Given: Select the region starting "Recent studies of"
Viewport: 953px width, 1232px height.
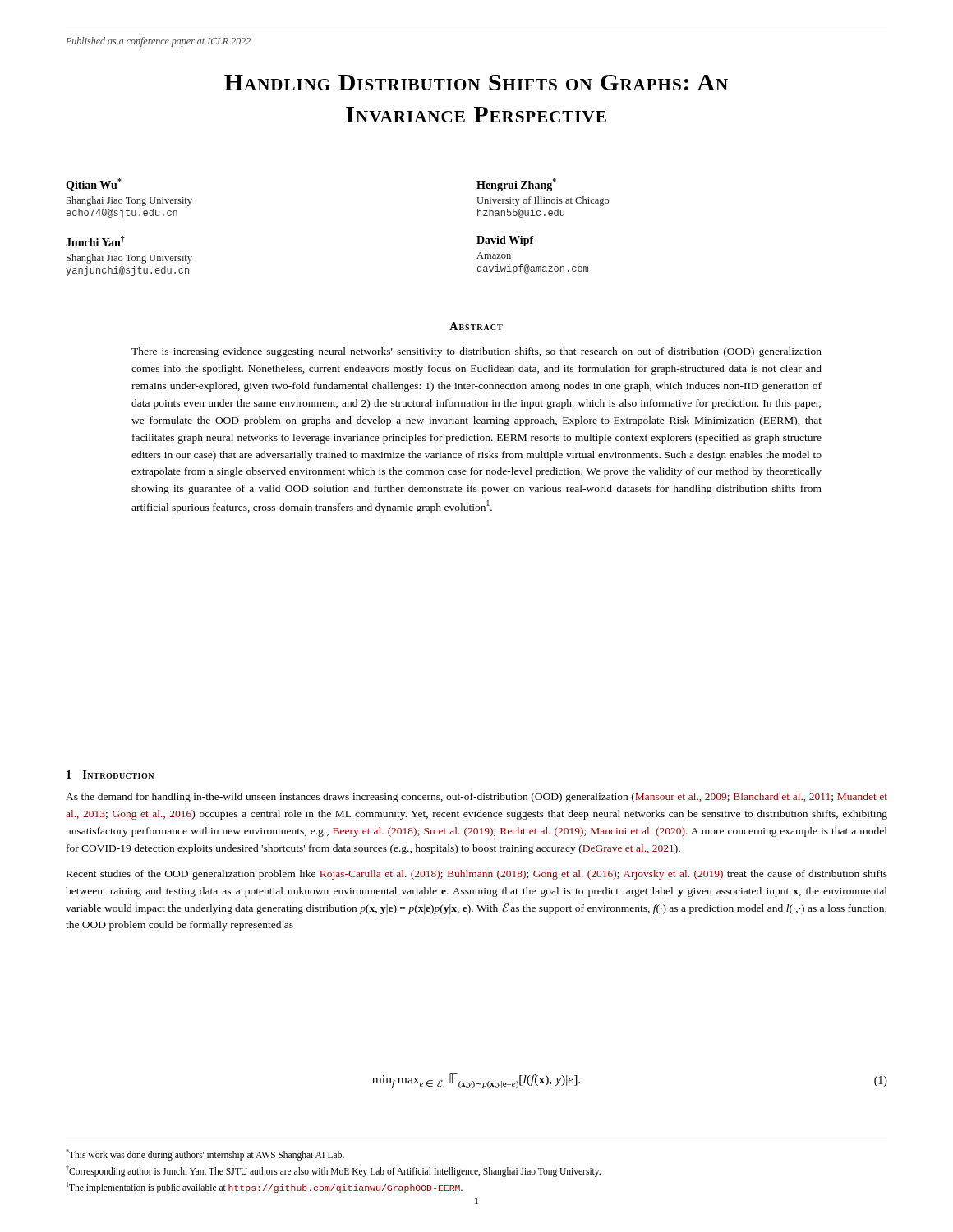Looking at the screenshot, I should (476, 899).
